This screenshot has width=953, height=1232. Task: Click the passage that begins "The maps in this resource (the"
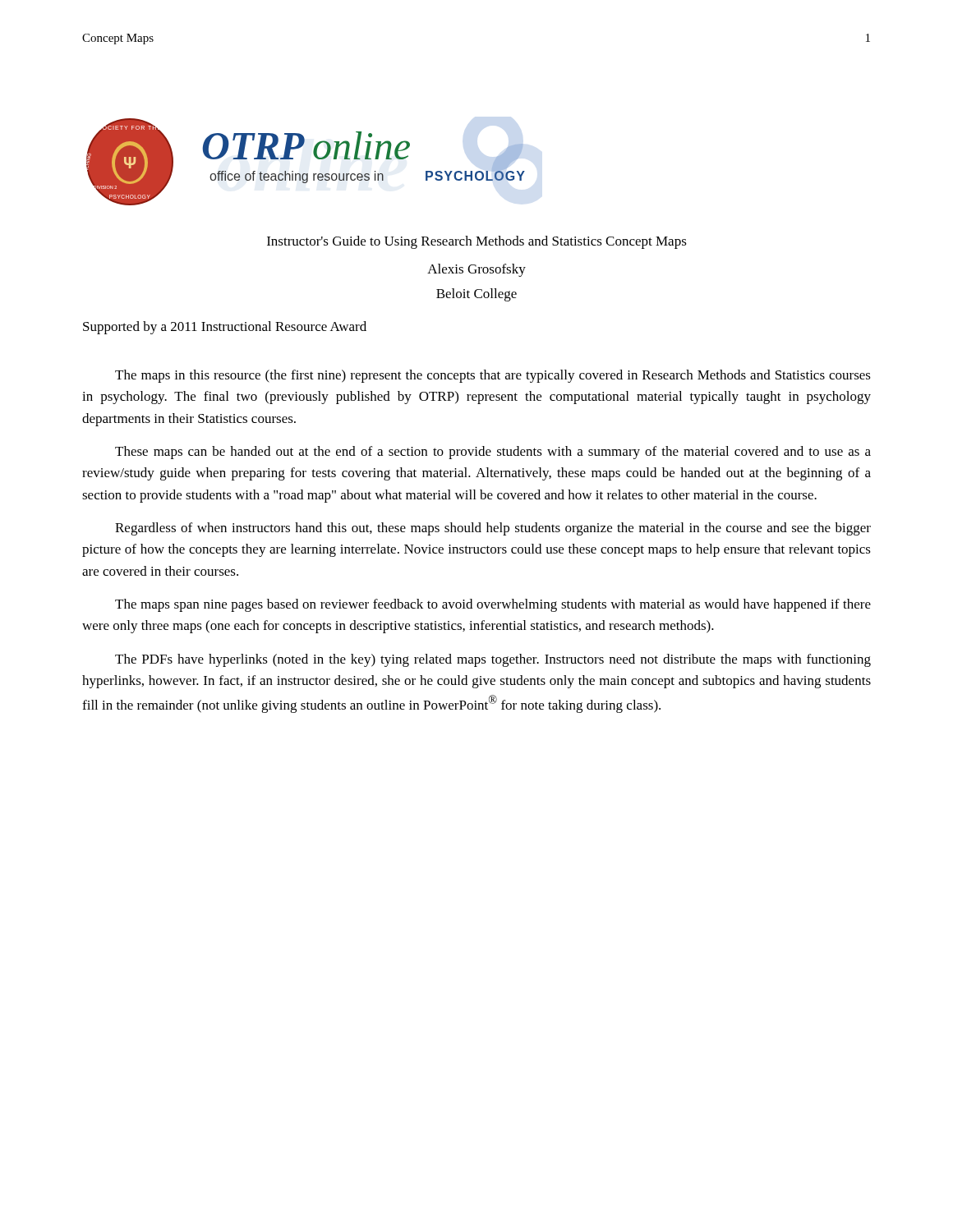point(476,397)
